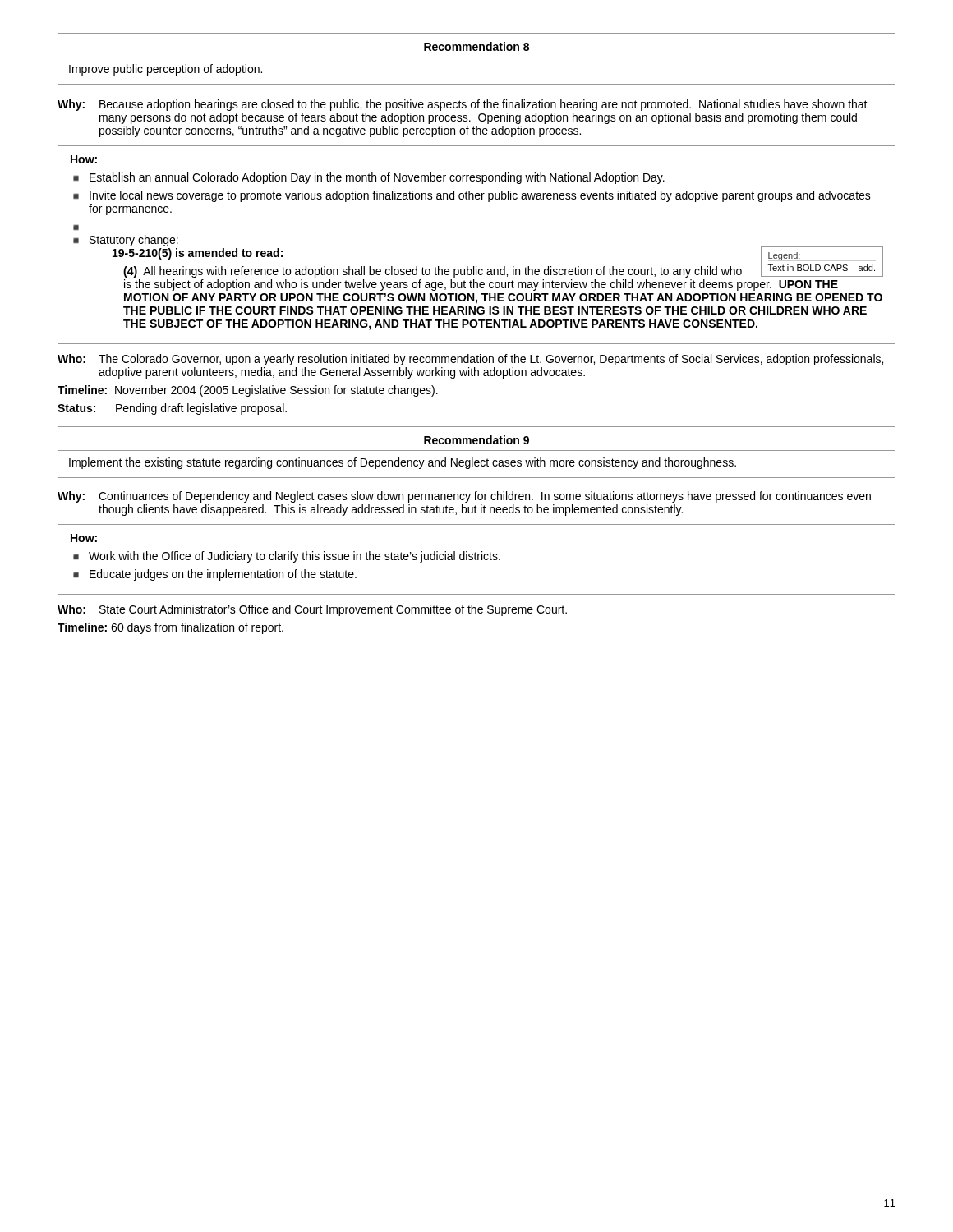
Task: Locate the text block with the text "Why: Continuances of Dependency and Neglect cases slow"
Action: click(476, 503)
